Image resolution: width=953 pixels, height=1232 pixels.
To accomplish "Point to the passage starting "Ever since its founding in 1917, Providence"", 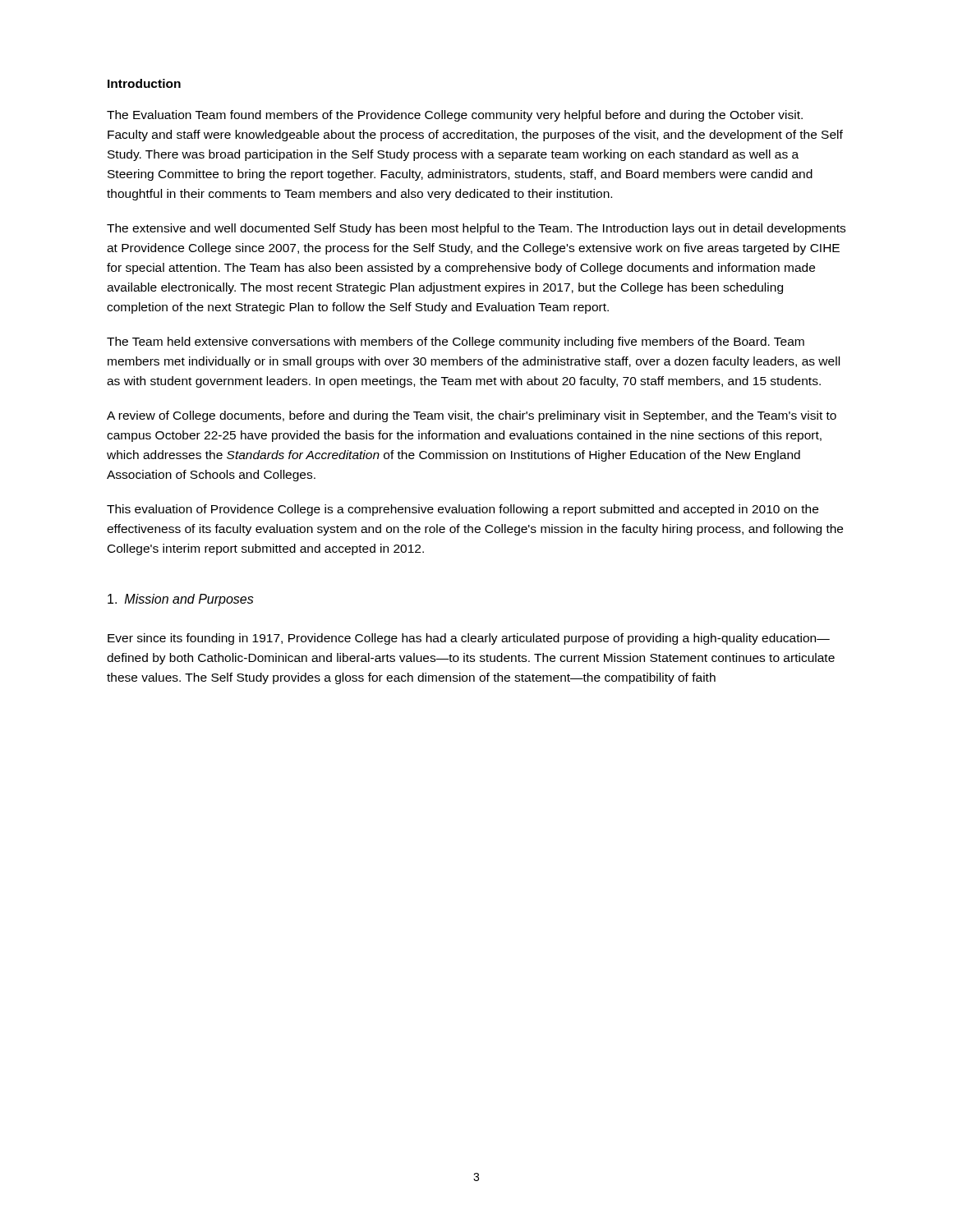I will (x=471, y=658).
